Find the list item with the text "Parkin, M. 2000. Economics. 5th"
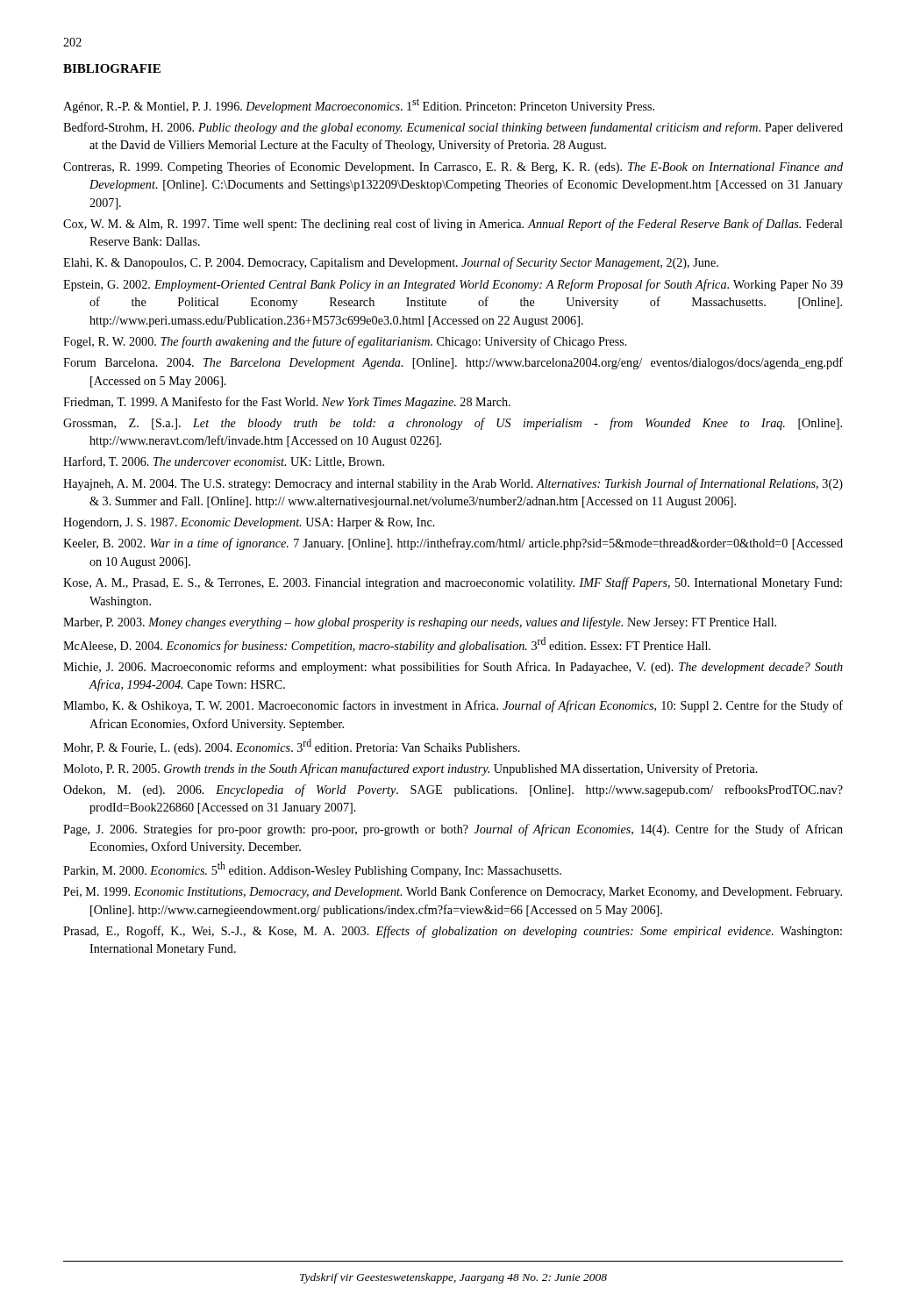 (313, 869)
